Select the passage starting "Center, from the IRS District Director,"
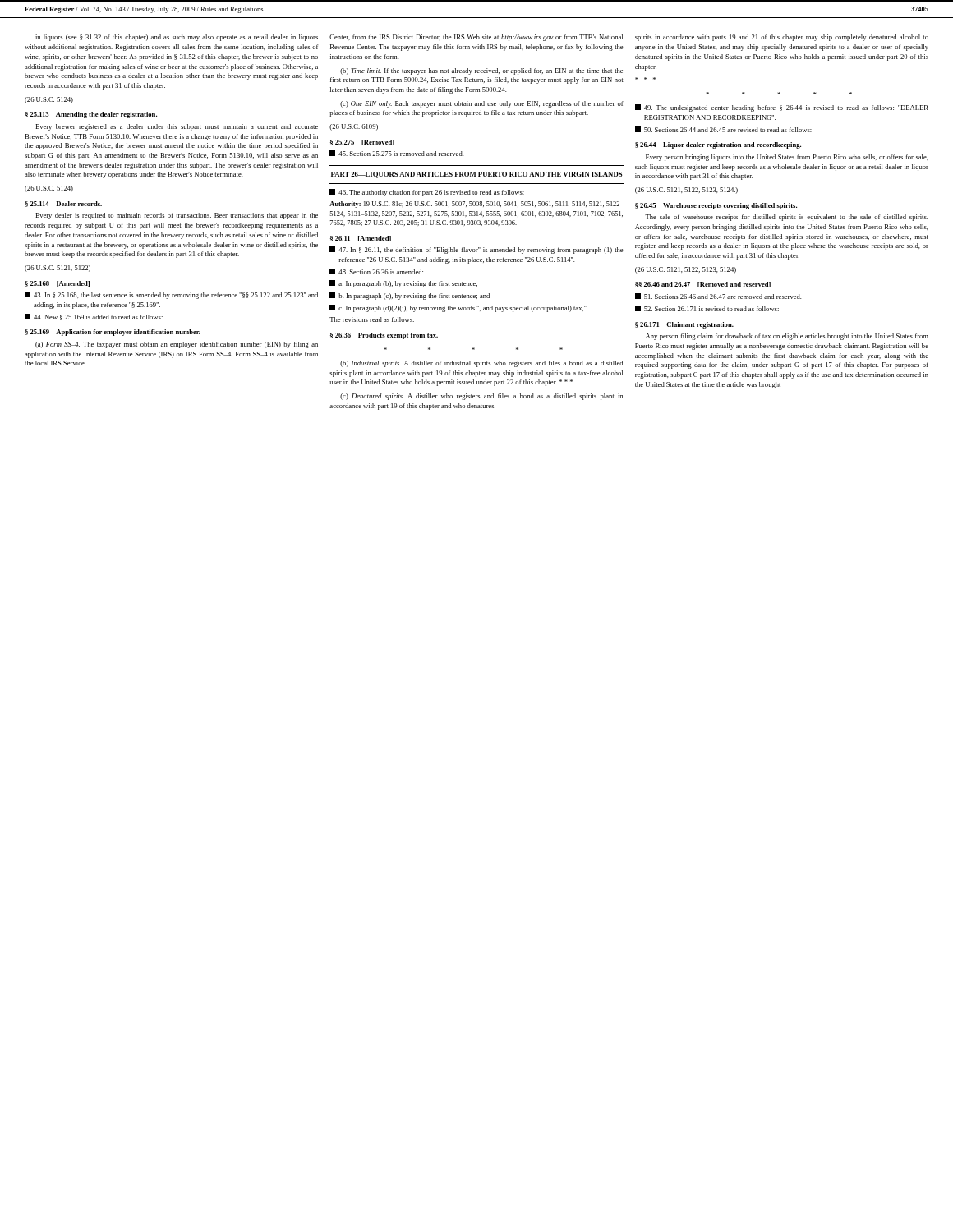The height and width of the screenshot is (1232, 953). 476,76
